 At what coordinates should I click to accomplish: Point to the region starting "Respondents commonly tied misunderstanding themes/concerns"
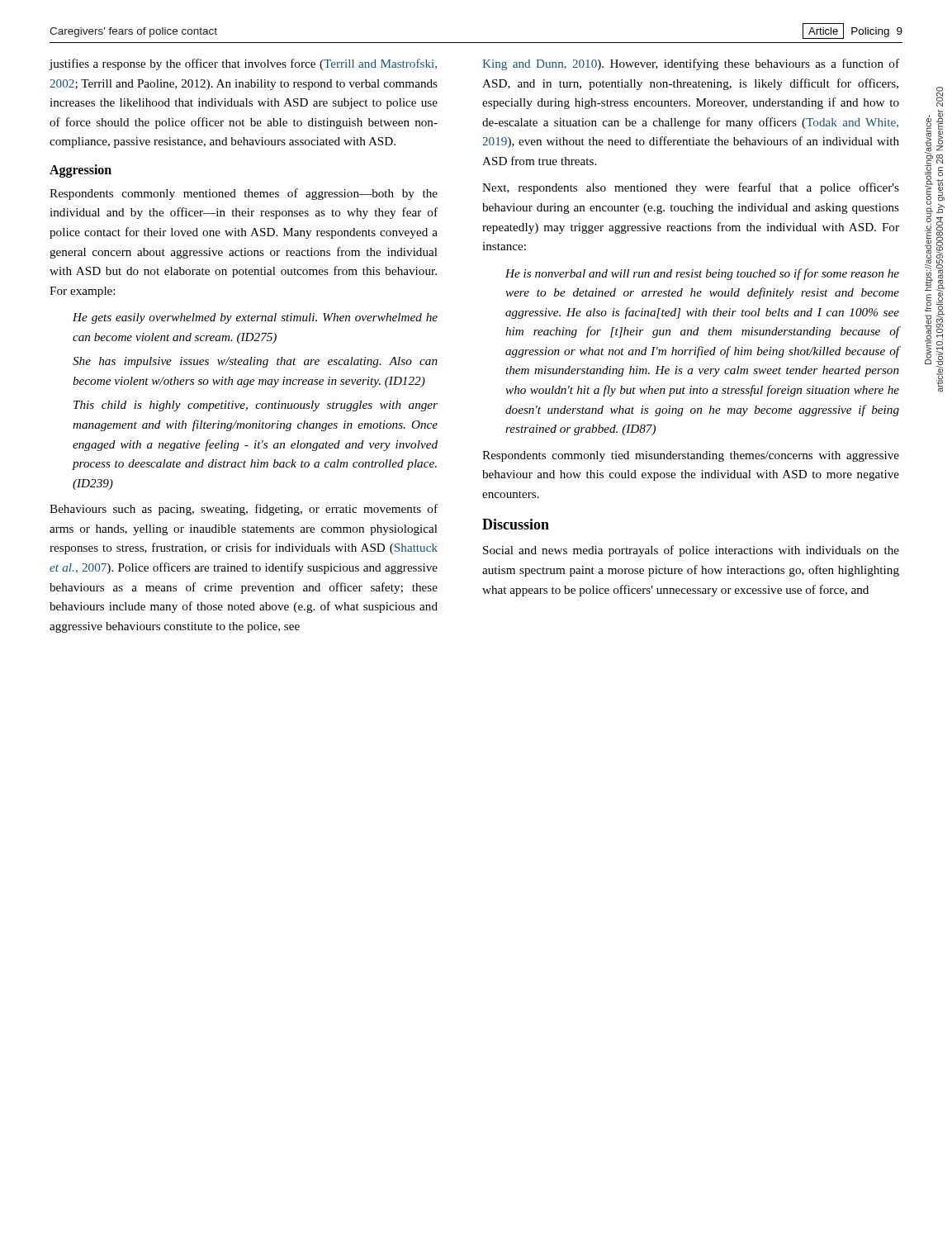(x=691, y=474)
